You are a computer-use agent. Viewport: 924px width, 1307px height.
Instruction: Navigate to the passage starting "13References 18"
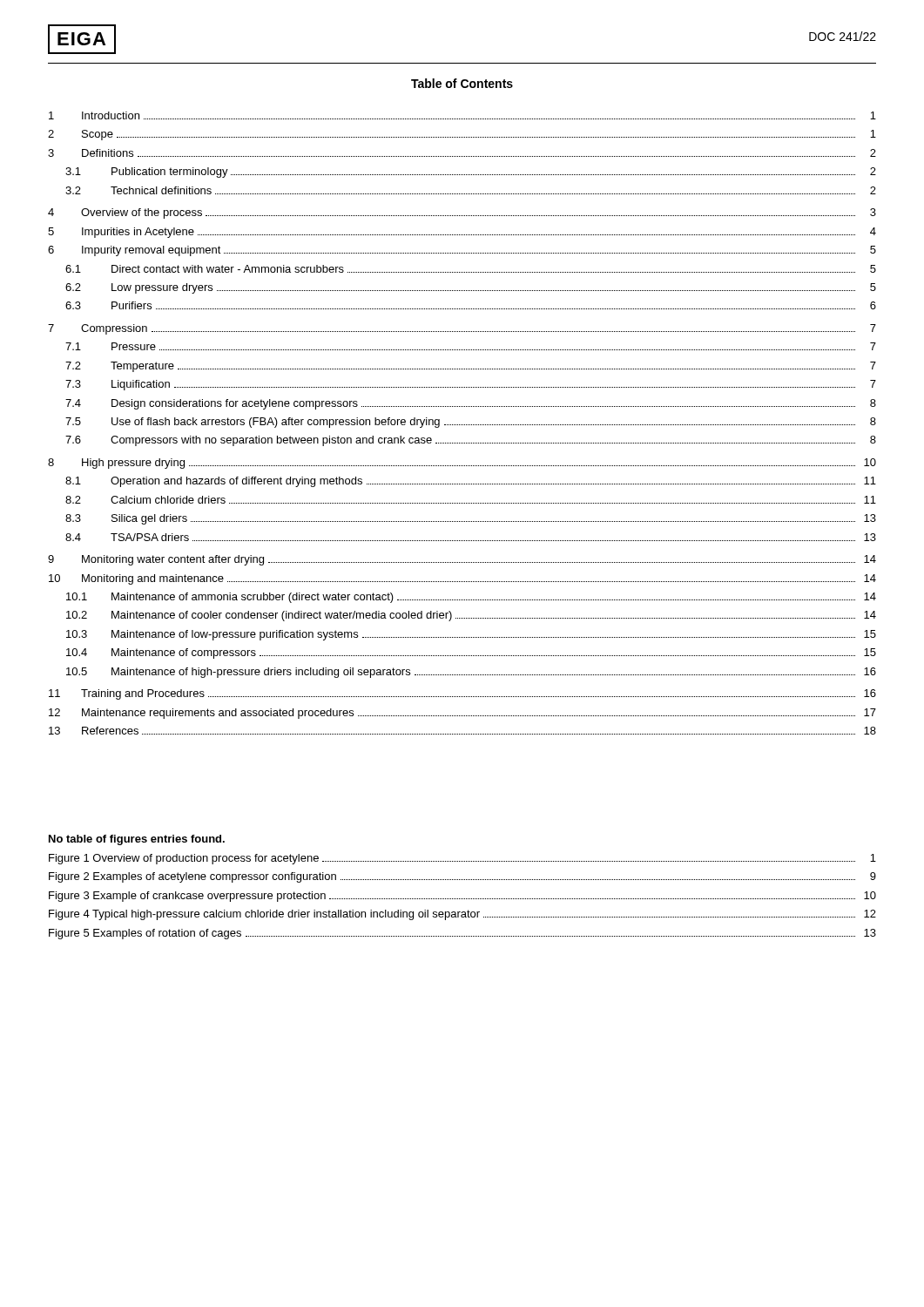click(x=462, y=731)
